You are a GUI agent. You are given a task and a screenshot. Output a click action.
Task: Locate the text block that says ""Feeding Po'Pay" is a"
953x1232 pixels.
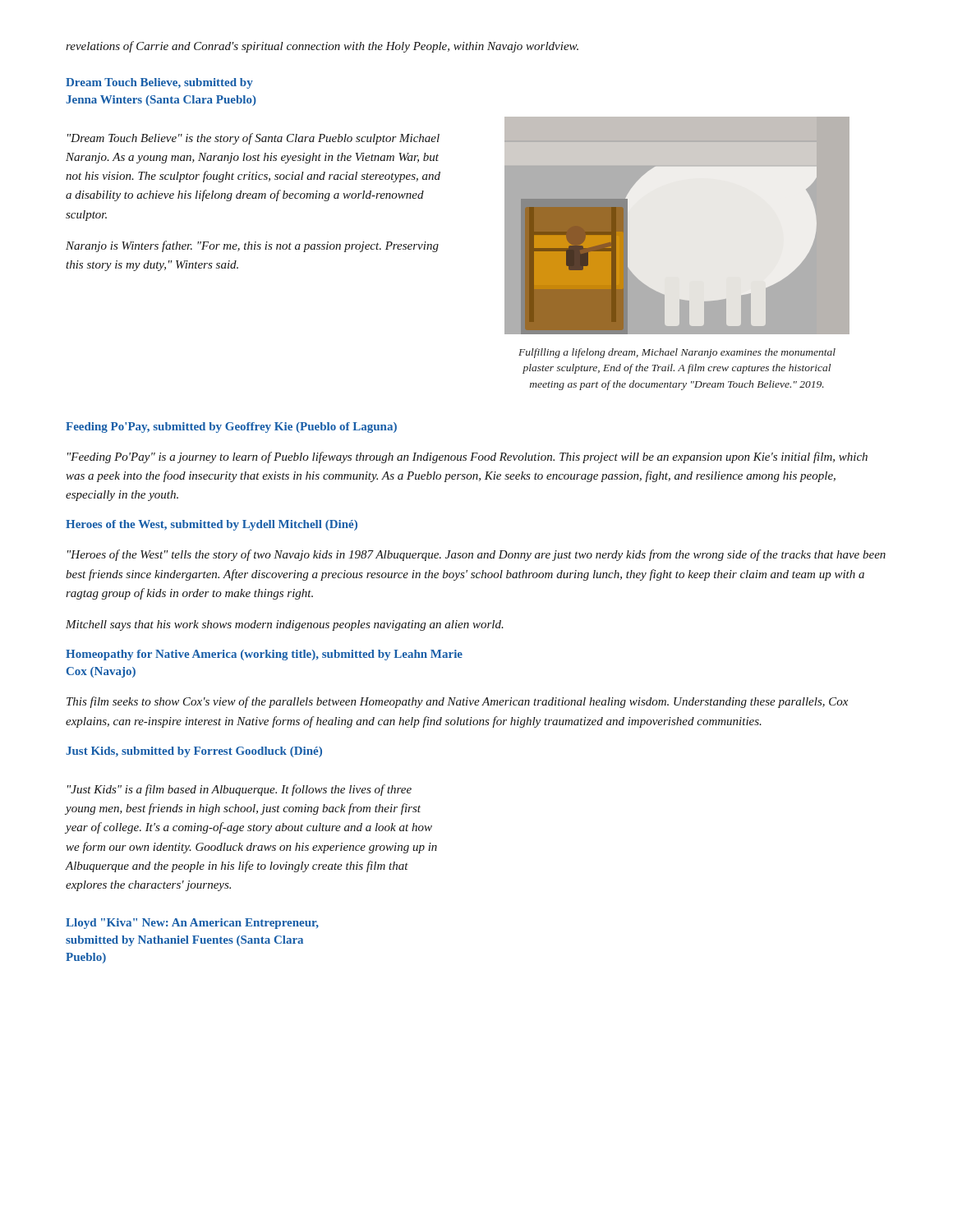point(476,476)
